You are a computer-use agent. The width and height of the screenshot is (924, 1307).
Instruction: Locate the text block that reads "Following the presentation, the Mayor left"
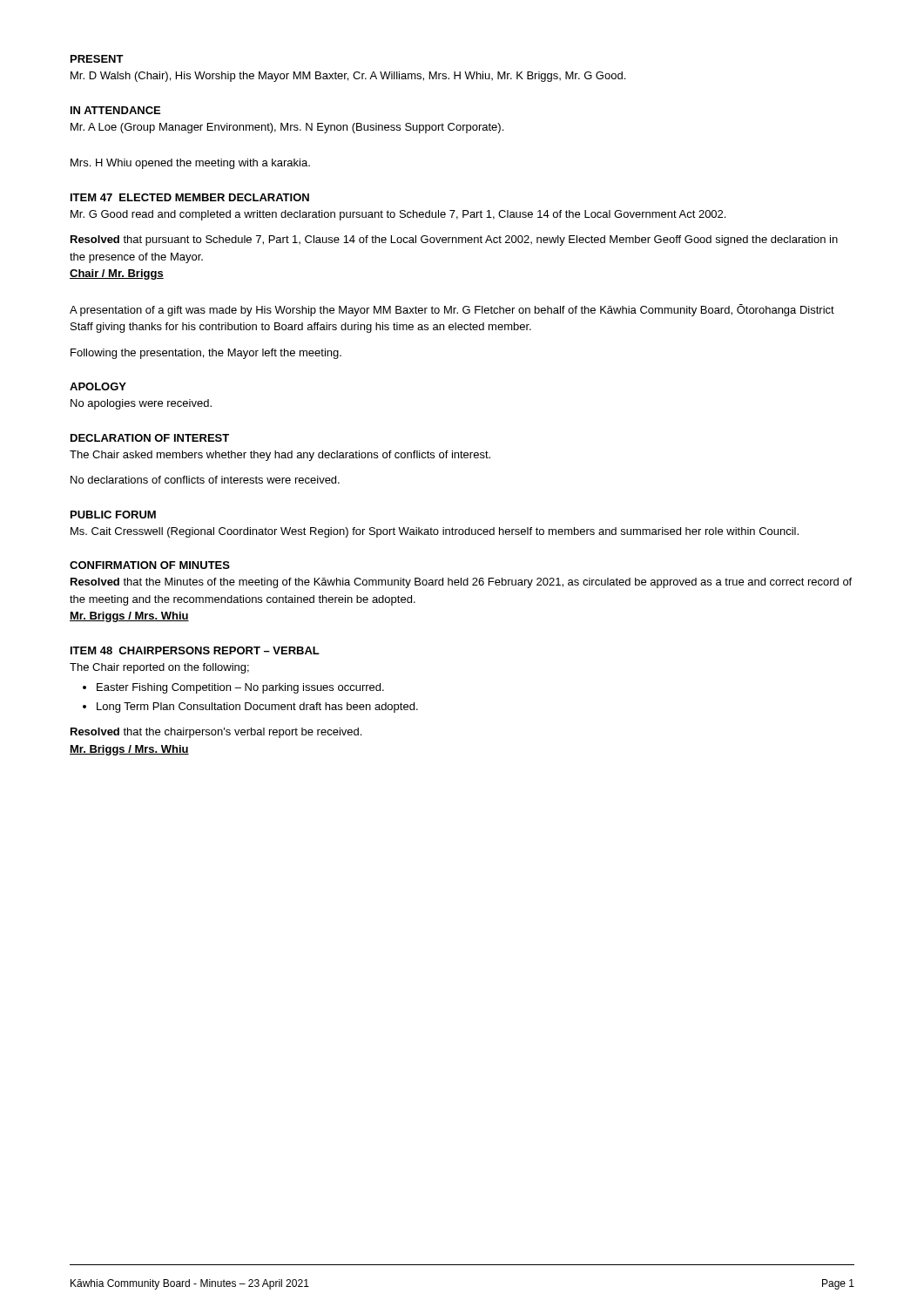[206, 352]
